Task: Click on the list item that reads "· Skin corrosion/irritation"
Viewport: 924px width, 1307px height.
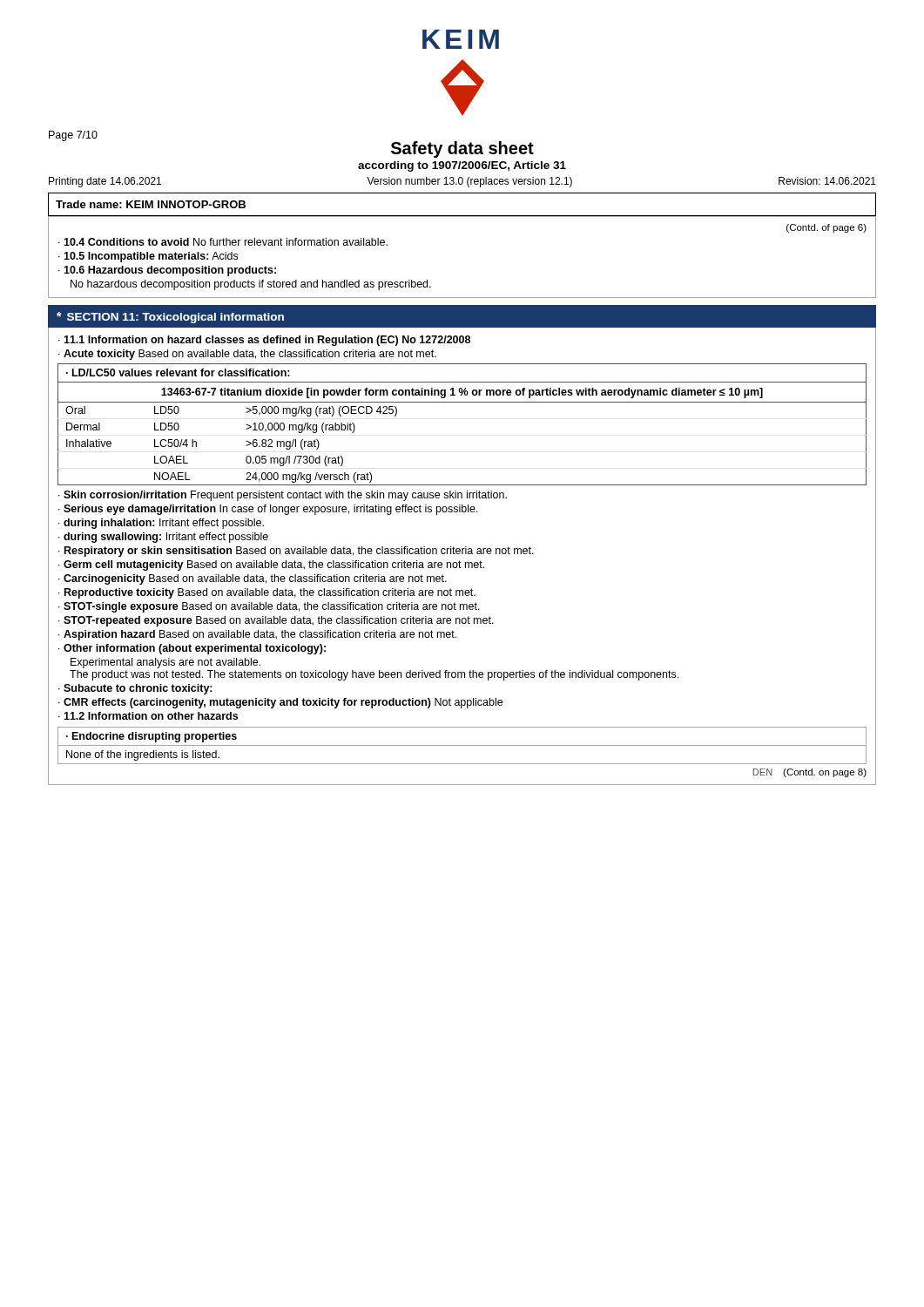Action: (x=283, y=495)
